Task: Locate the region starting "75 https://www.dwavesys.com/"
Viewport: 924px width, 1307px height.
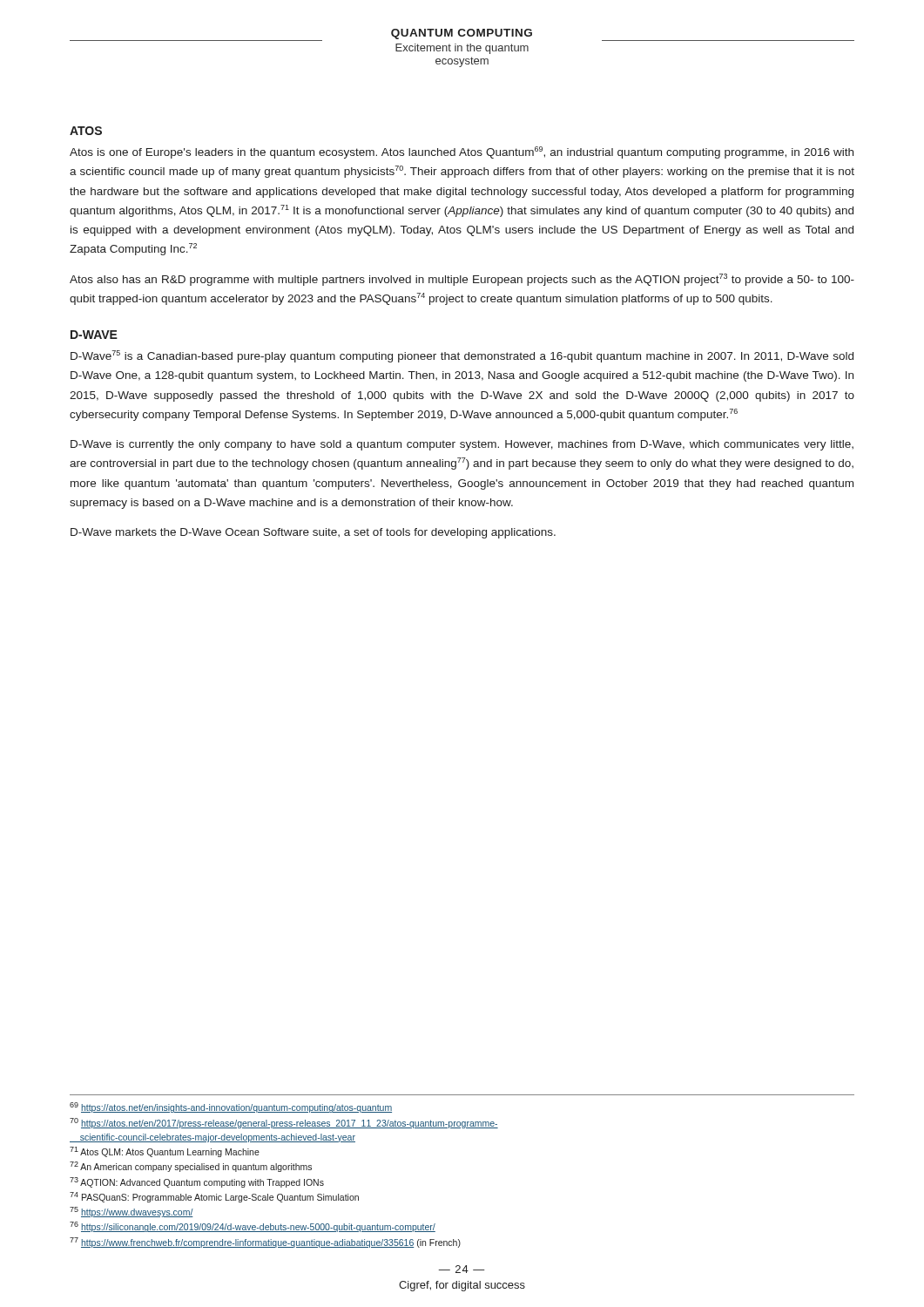Action: click(x=131, y=1211)
